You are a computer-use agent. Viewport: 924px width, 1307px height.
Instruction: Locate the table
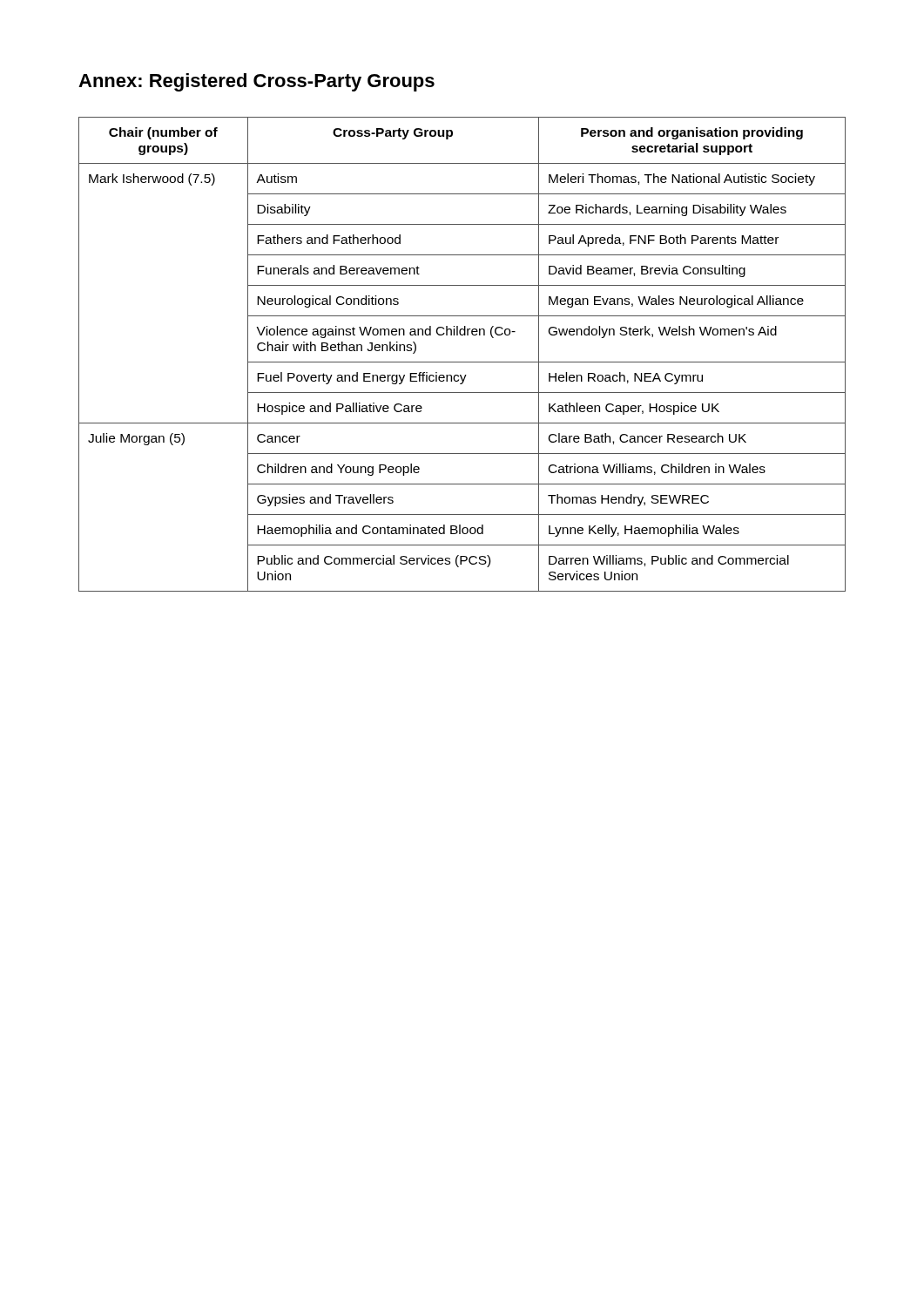pyautogui.click(x=462, y=354)
